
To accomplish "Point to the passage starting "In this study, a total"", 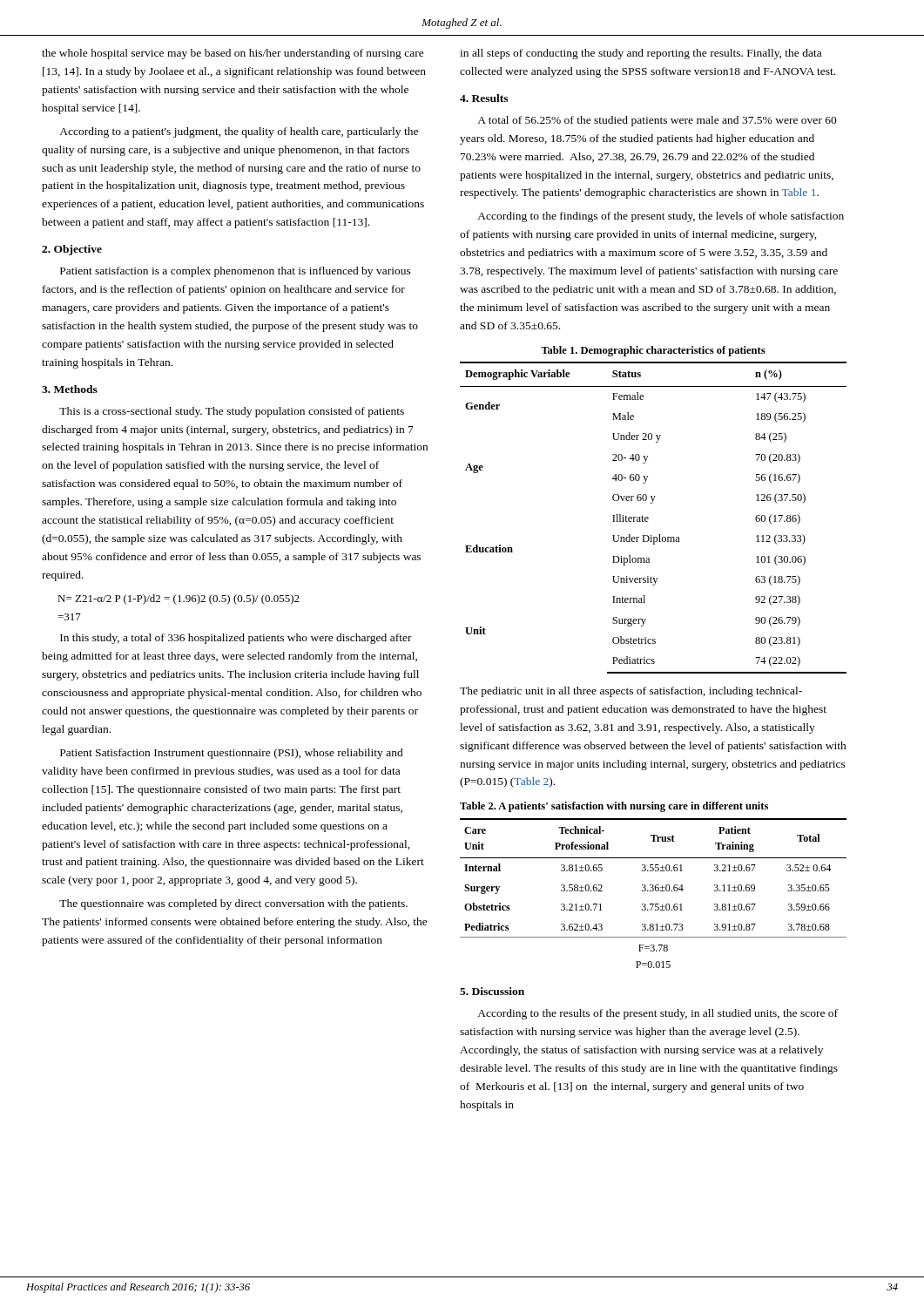I will click(x=235, y=790).
